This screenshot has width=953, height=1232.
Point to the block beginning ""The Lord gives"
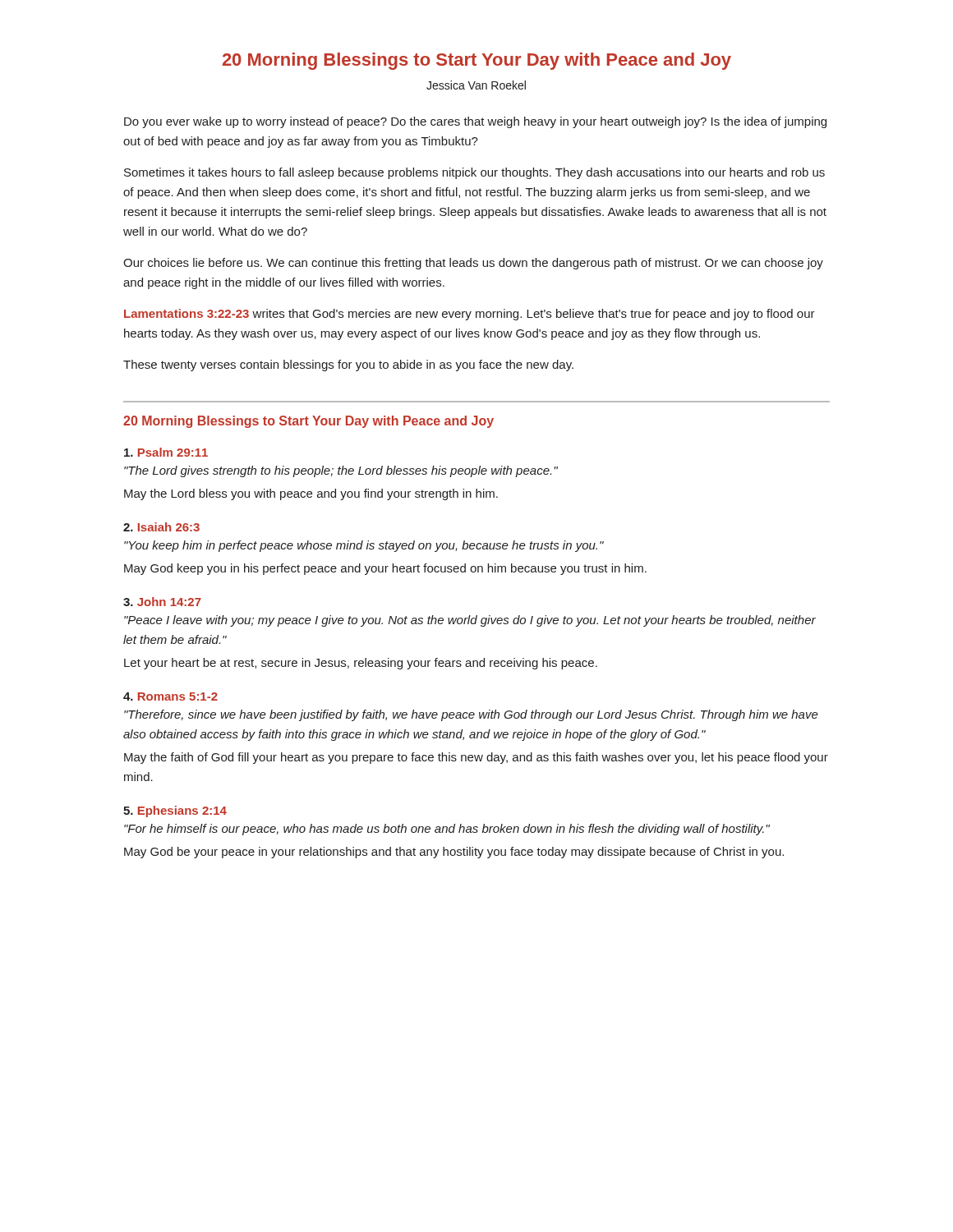click(340, 470)
